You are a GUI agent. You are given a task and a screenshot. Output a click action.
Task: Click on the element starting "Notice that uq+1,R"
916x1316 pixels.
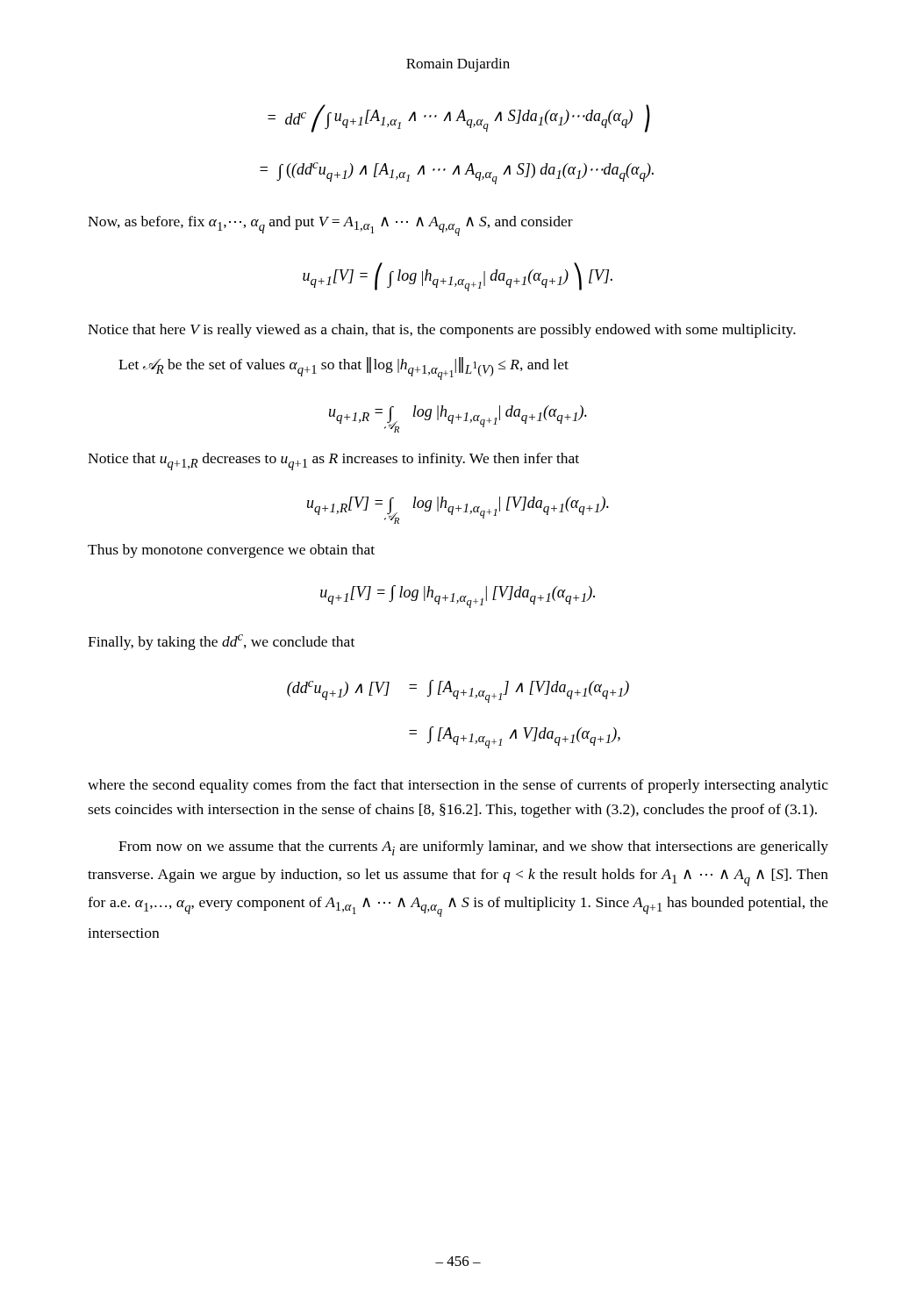(334, 460)
